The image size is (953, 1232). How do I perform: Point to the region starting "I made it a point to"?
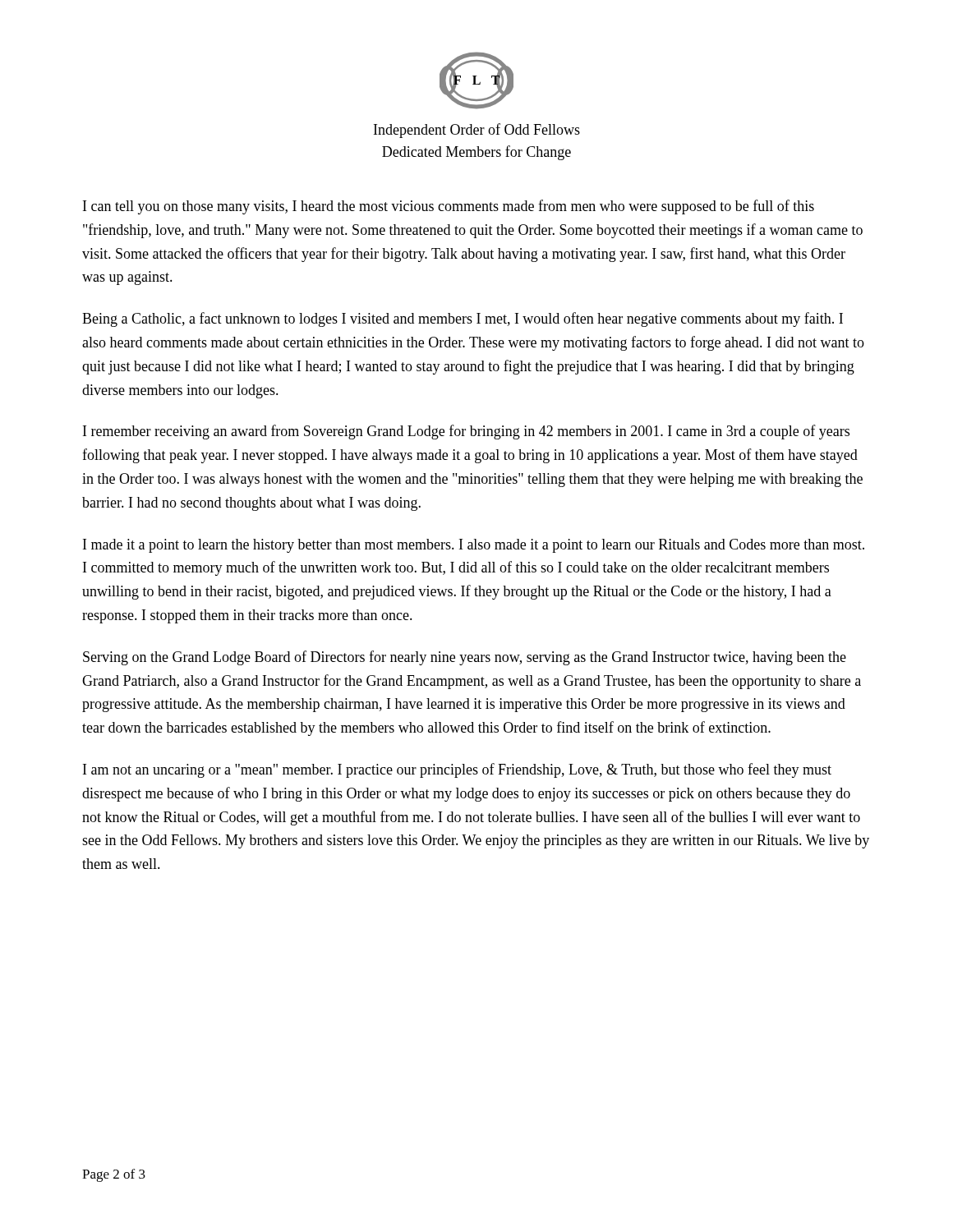pyautogui.click(x=474, y=580)
